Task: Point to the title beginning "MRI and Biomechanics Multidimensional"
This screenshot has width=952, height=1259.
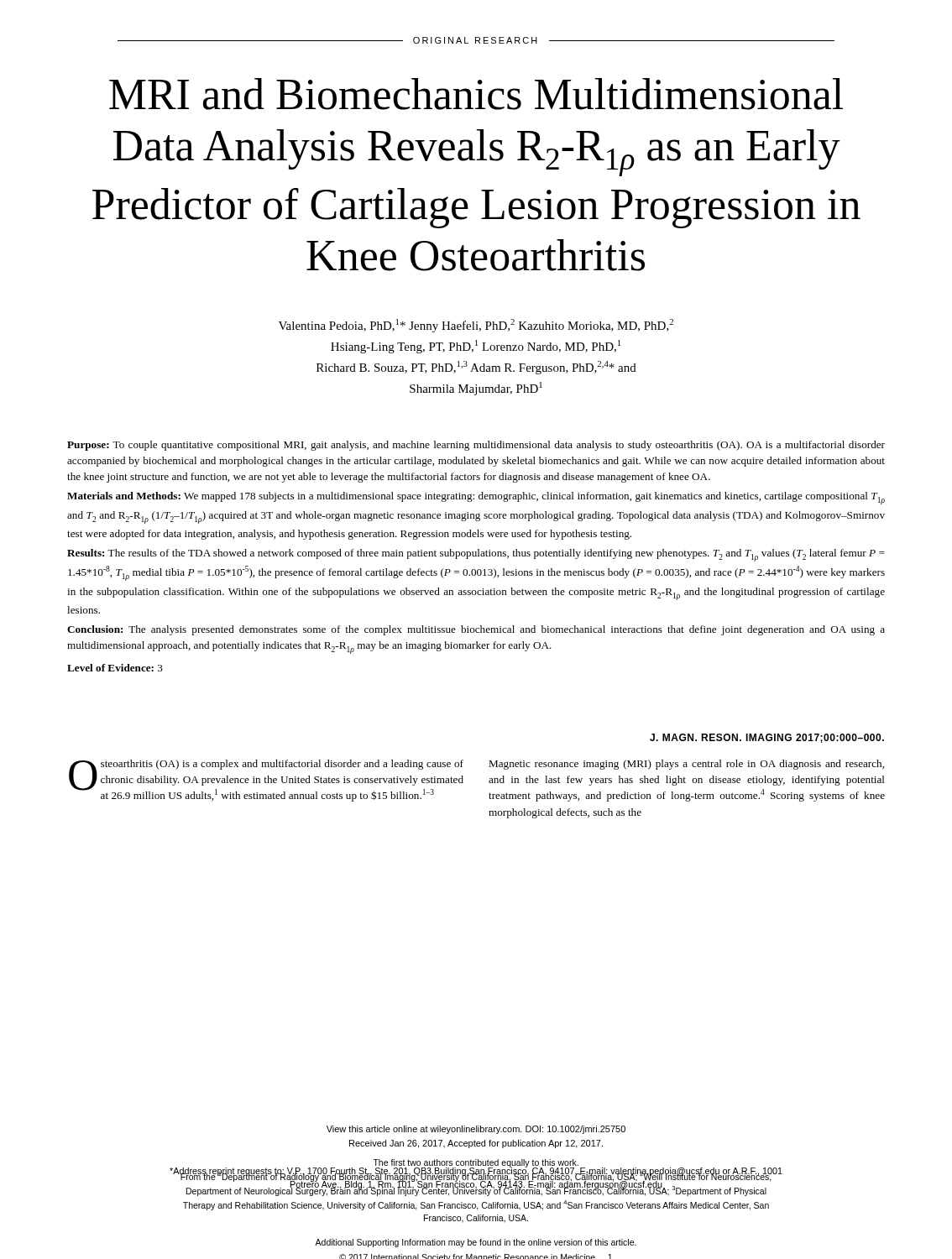Action: click(x=476, y=175)
